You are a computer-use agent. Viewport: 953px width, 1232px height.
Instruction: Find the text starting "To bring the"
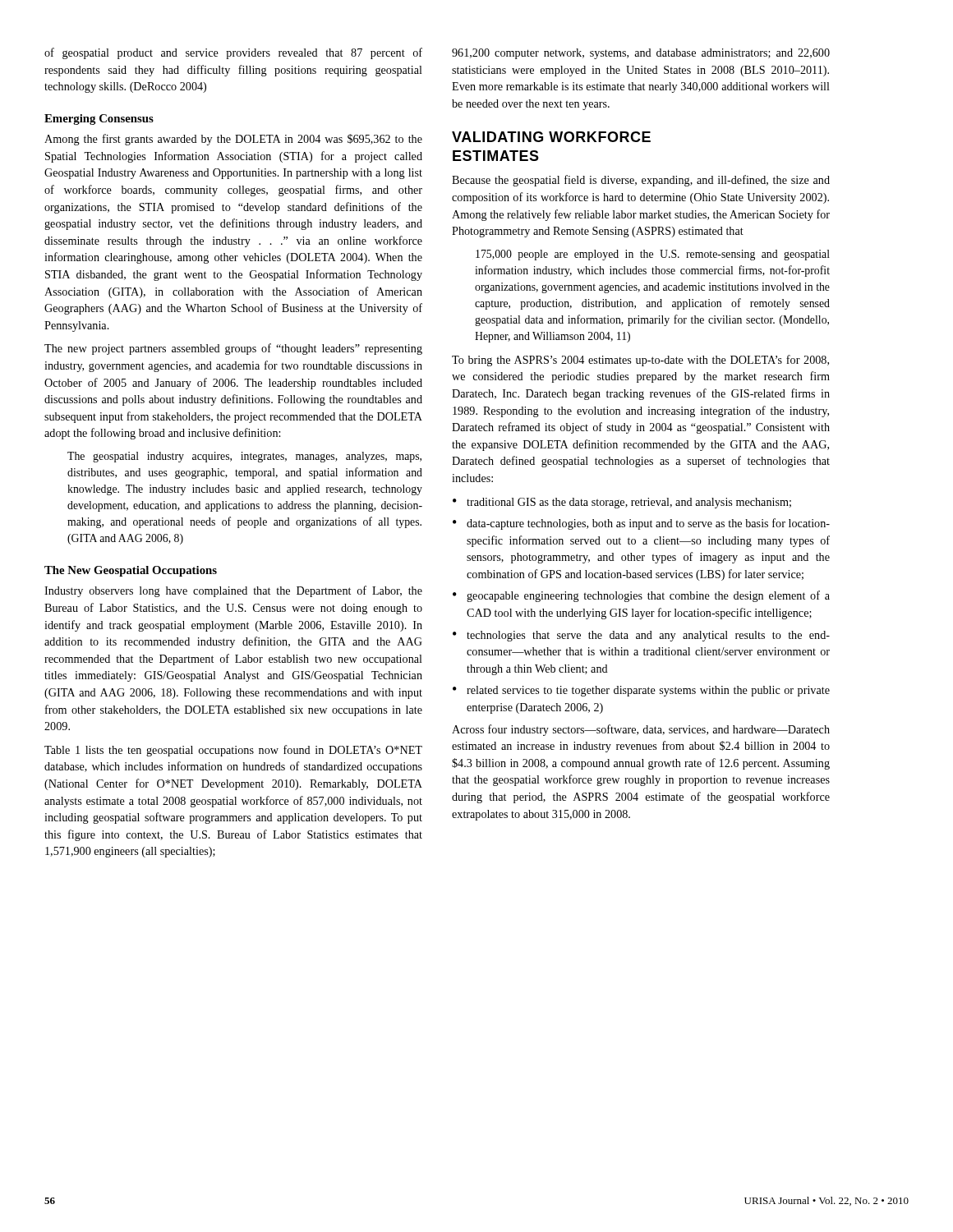coord(641,419)
